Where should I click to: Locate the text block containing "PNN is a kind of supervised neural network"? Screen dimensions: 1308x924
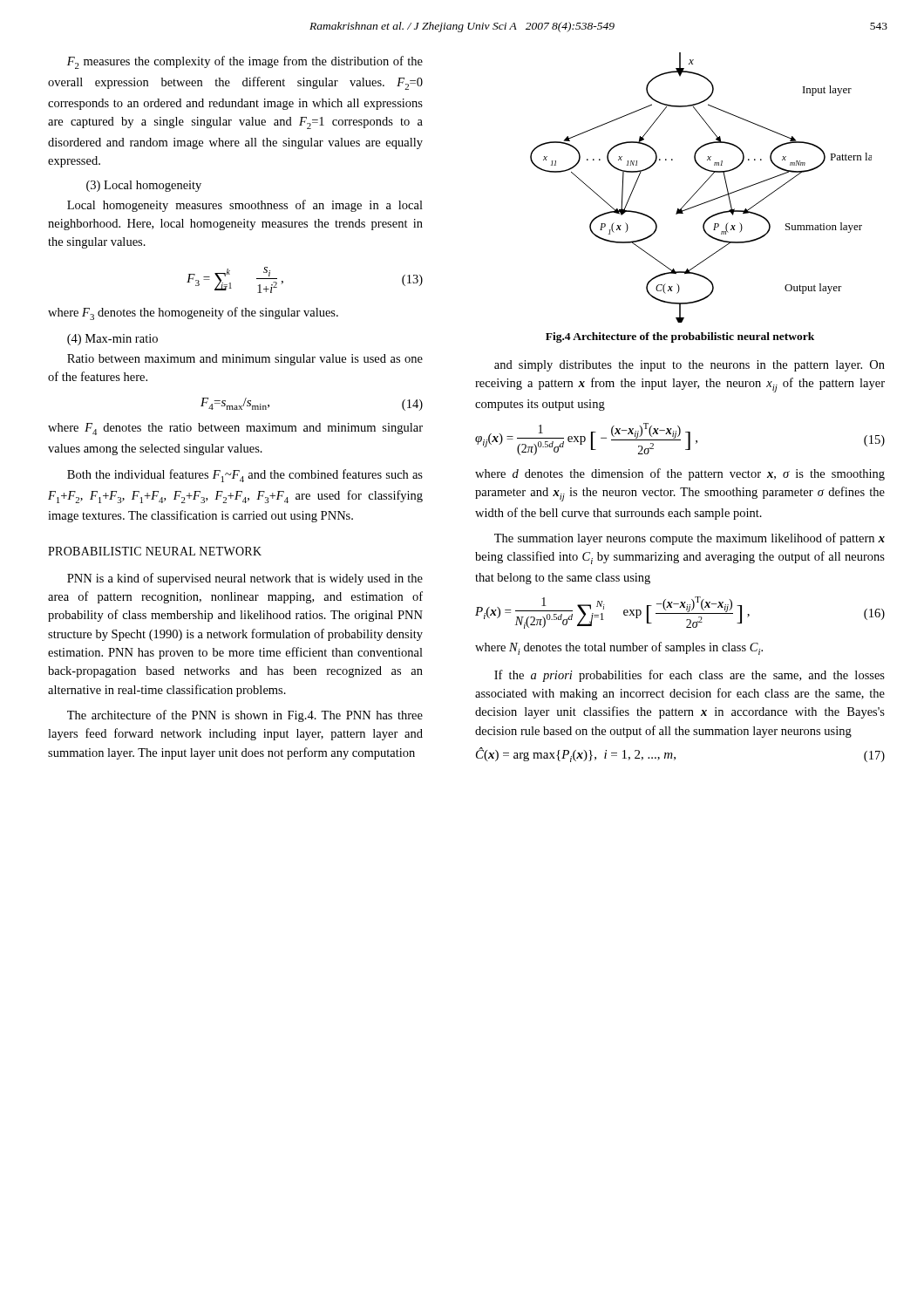click(x=235, y=634)
